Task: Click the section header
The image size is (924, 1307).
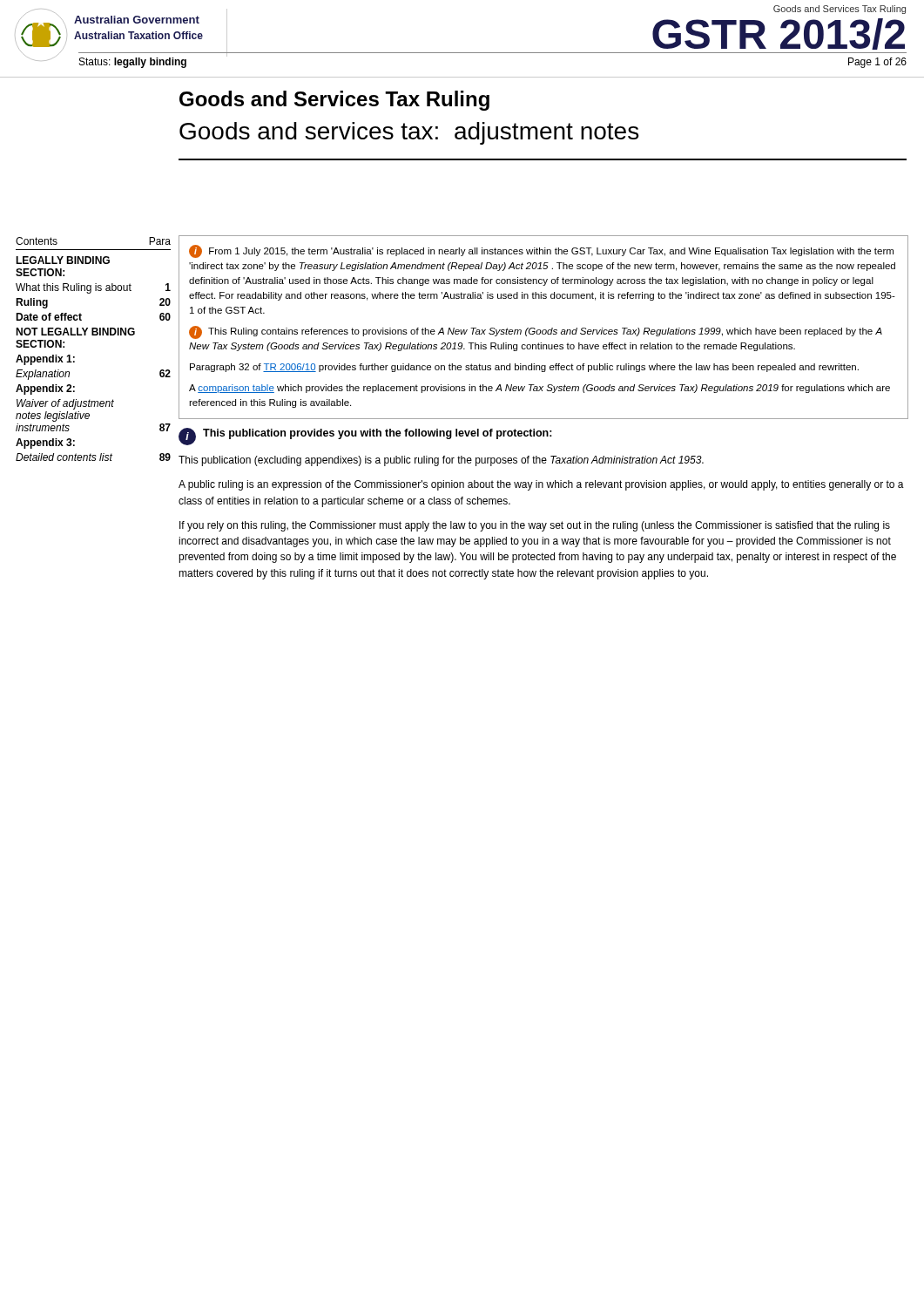Action: pos(543,138)
